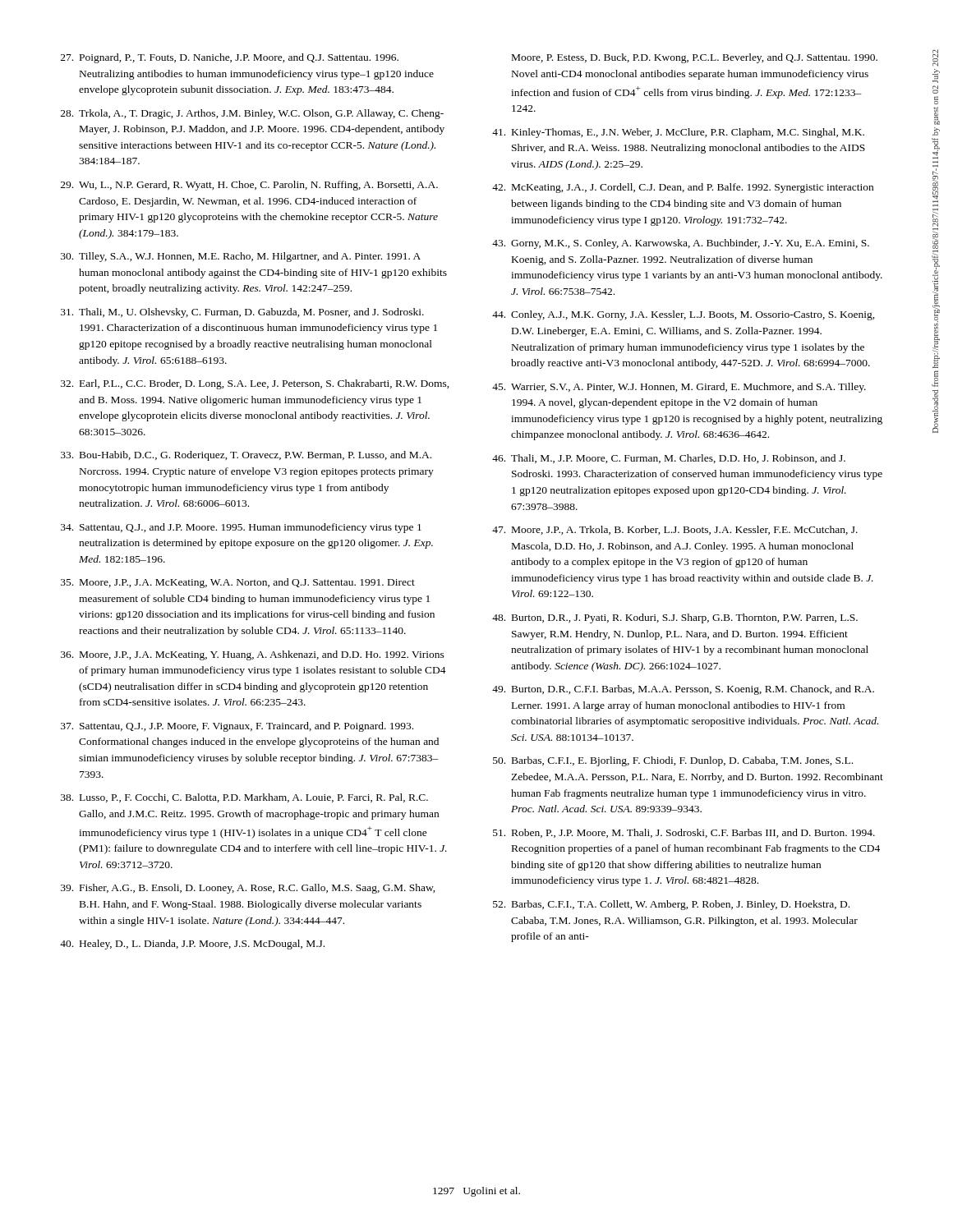
Task: Find the passage starting "33. Bou-Habib, D.C., G. Roderiquez, T. Oravecz,"
Action: (251, 479)
